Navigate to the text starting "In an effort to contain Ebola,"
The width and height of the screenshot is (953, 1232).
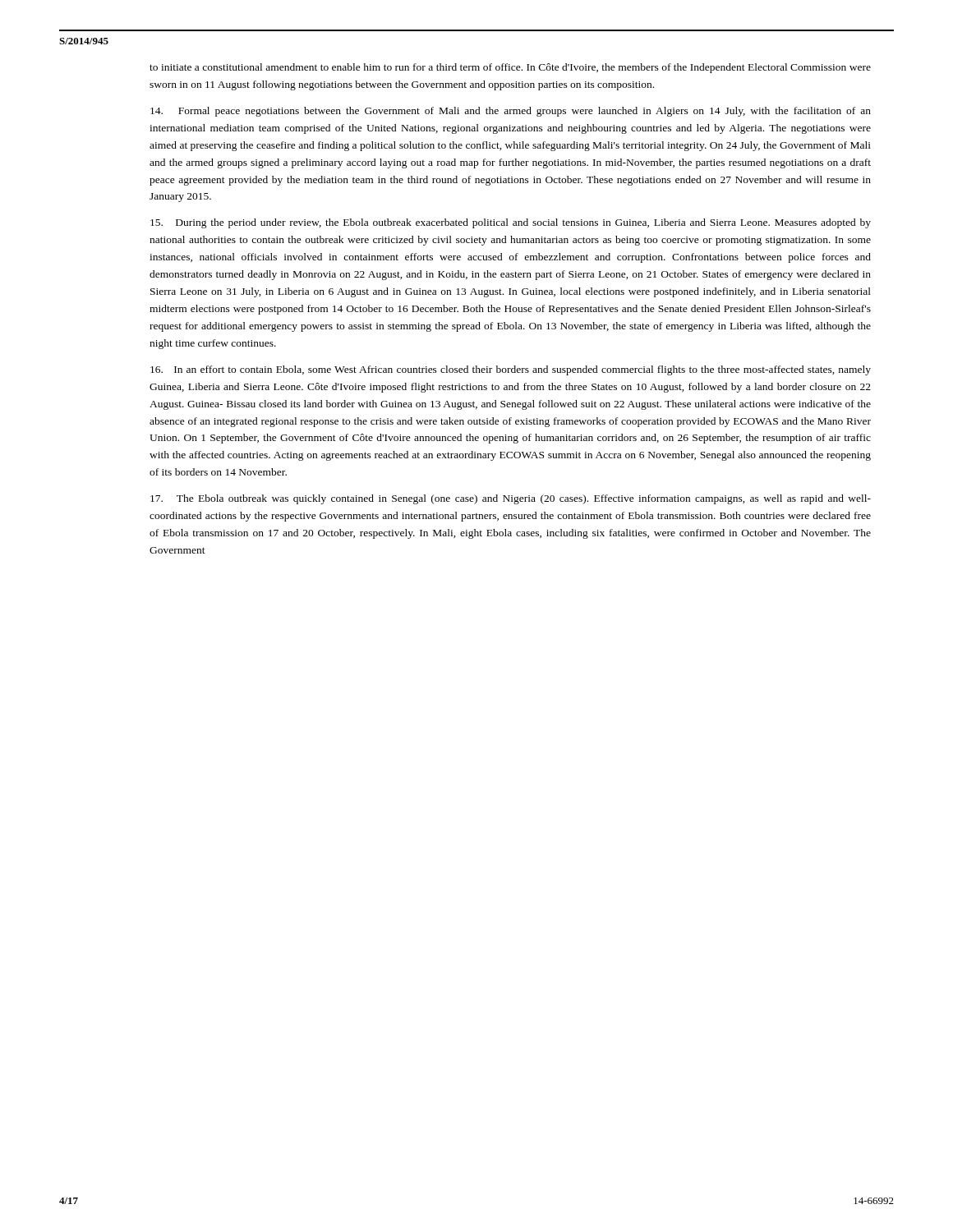coord(510,421)
